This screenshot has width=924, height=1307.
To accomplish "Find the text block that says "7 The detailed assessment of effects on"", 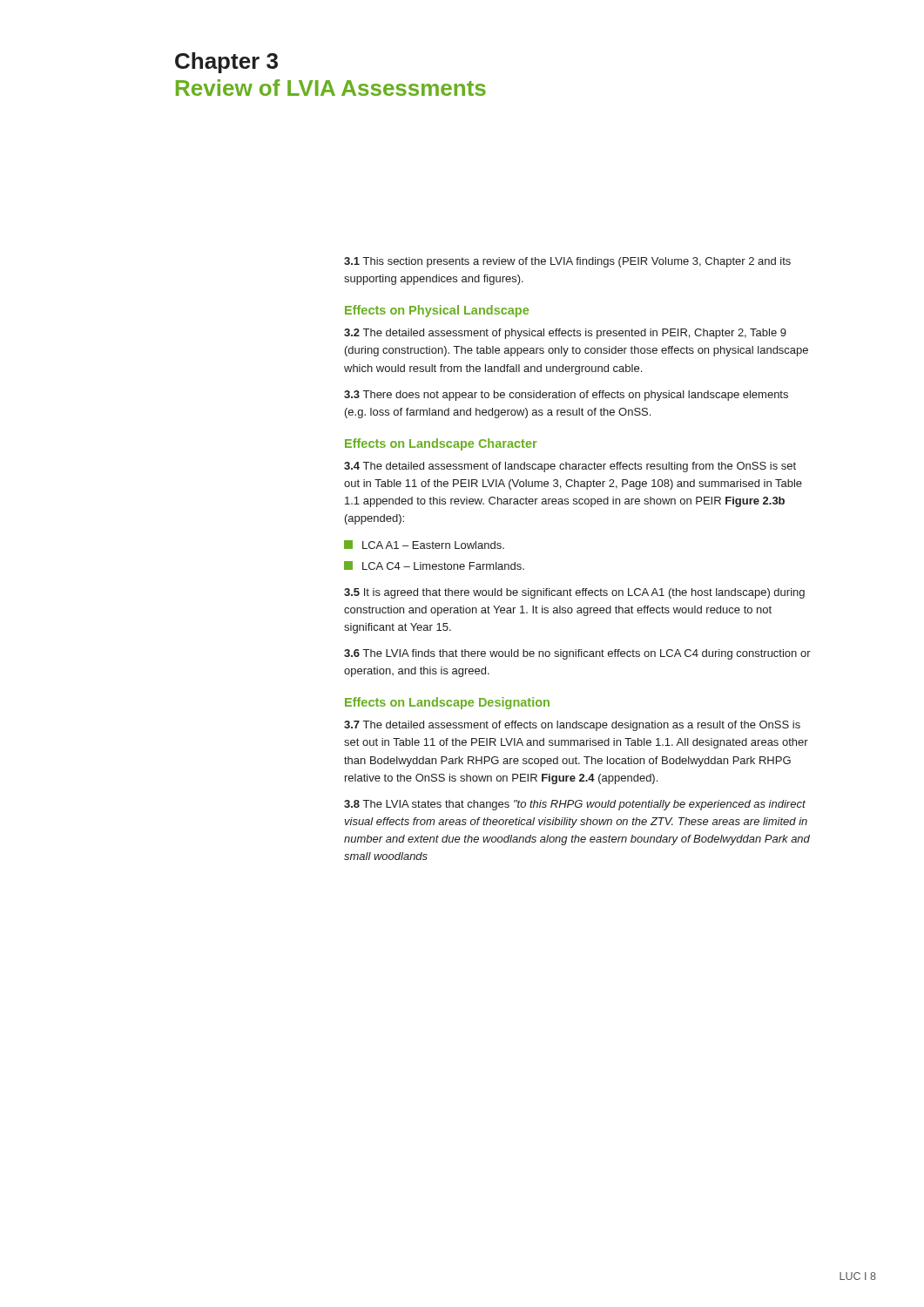I will [x=579, y=752].
